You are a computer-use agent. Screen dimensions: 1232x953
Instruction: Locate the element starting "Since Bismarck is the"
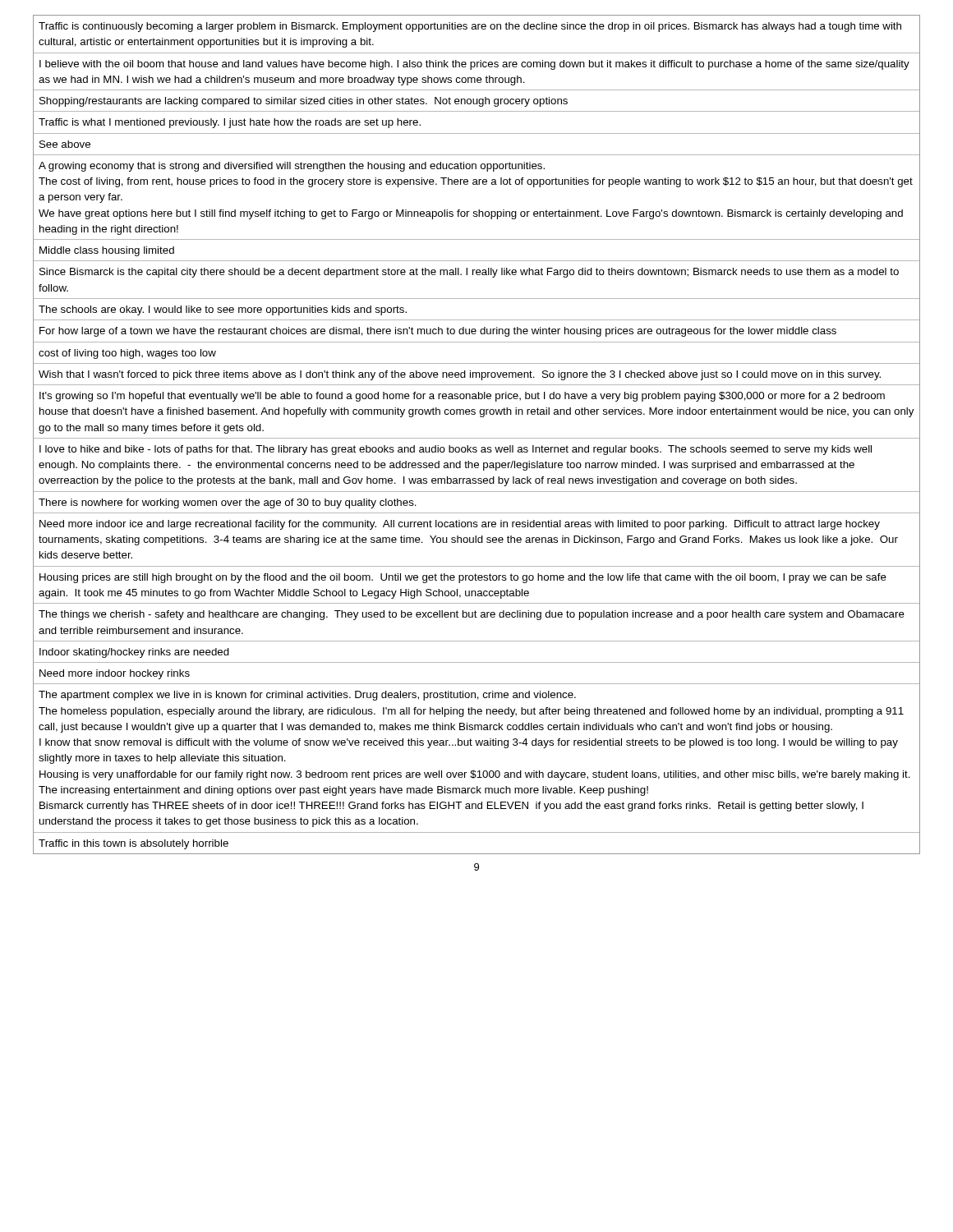click(x=469, y=280)
